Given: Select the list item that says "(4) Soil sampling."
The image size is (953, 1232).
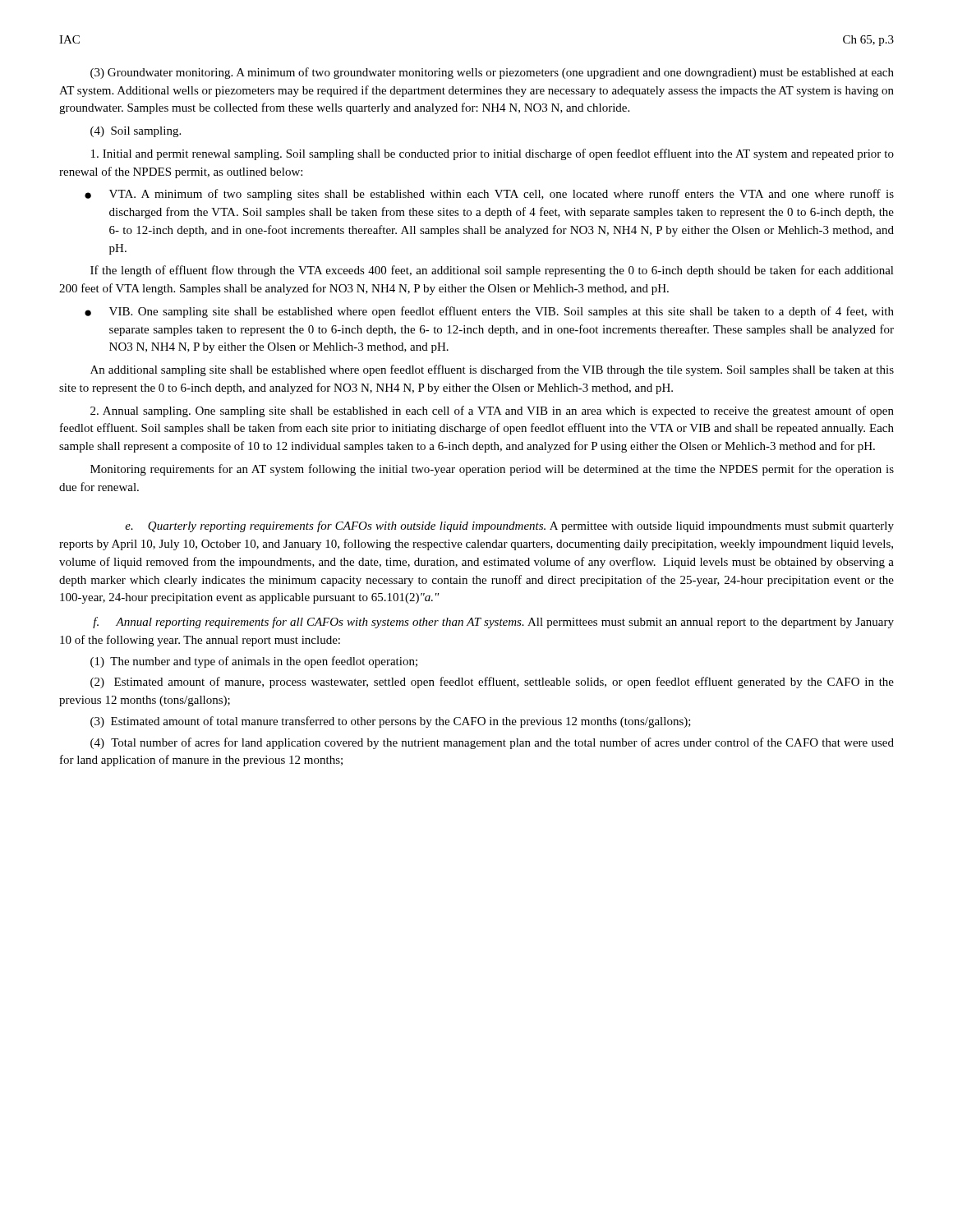Looking at the screenshot, I should click(136, 132).
